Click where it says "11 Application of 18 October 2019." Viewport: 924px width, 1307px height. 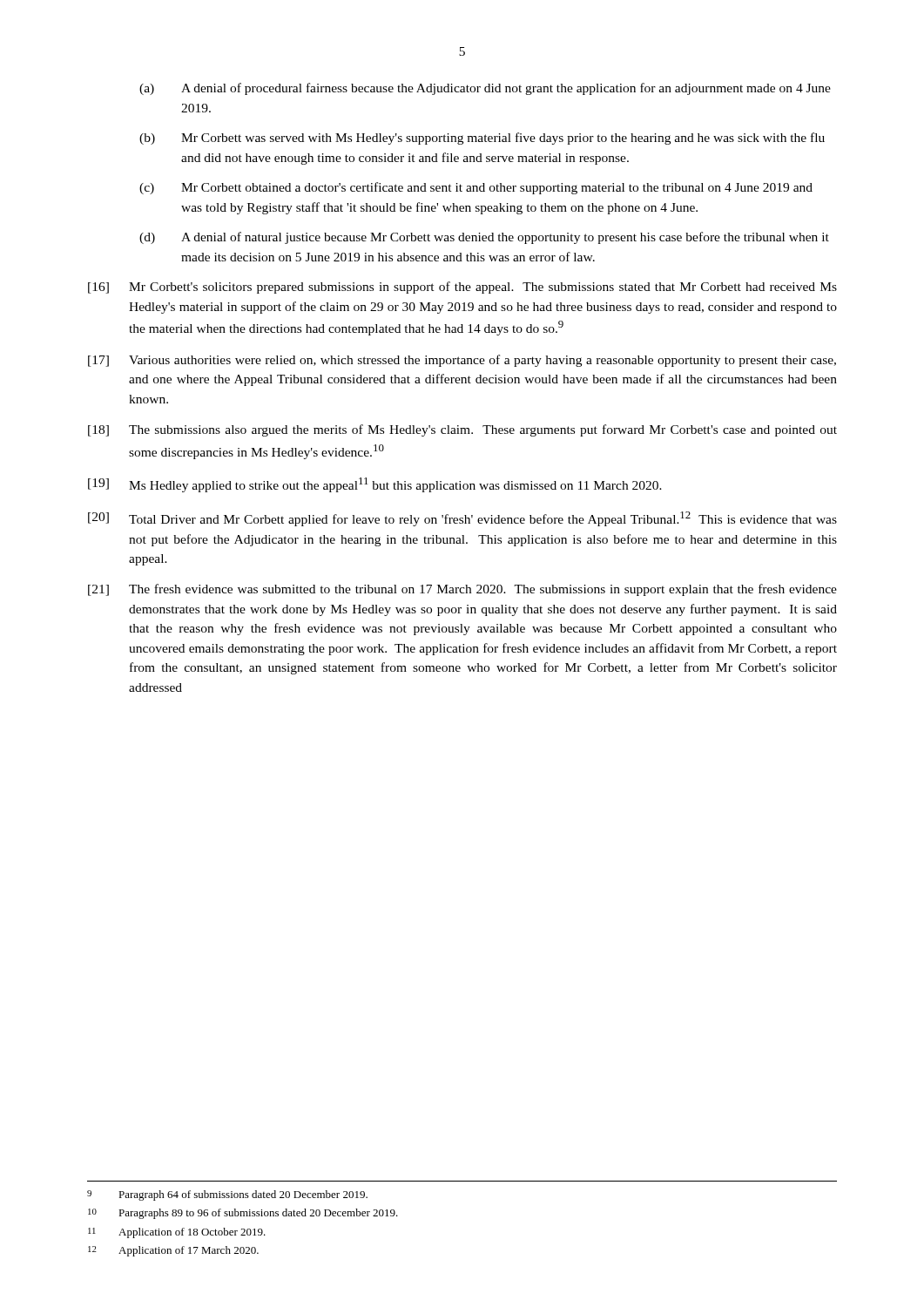177,1233
